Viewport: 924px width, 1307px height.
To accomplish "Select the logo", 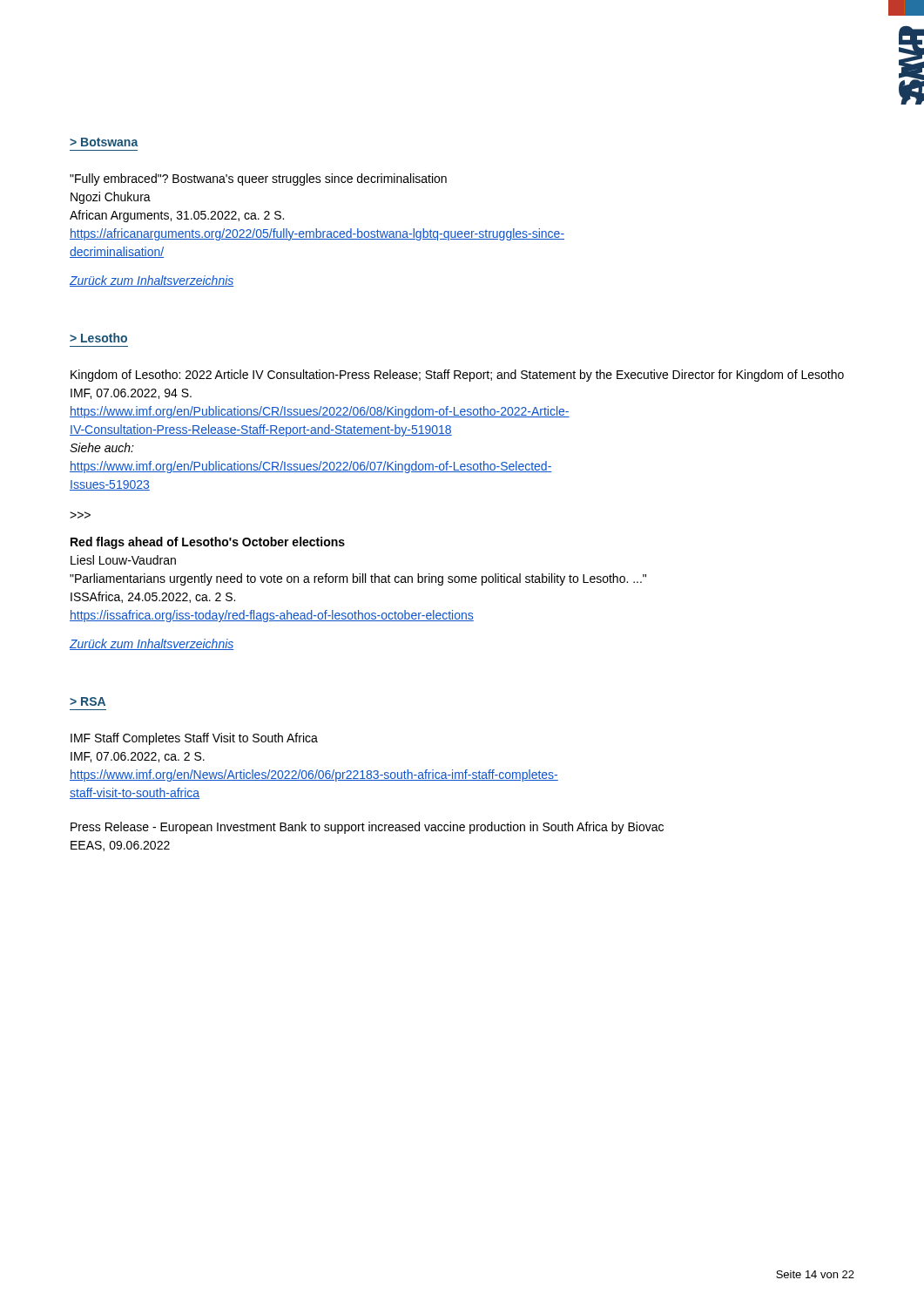I will click(889, 52).
